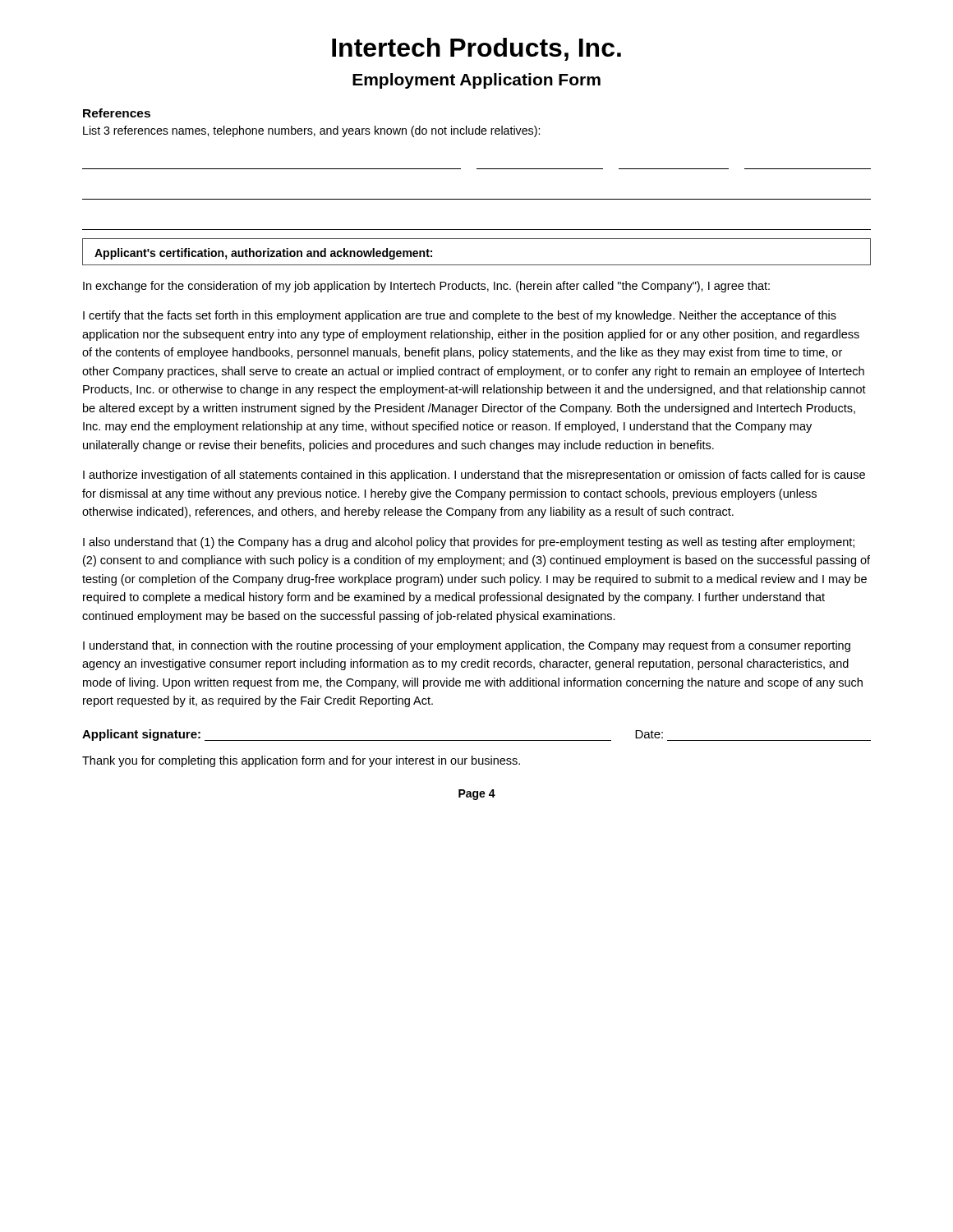Find "Applicant signature: Date:" on this page
Viewport: 953px width, 1232px height.
476,731
